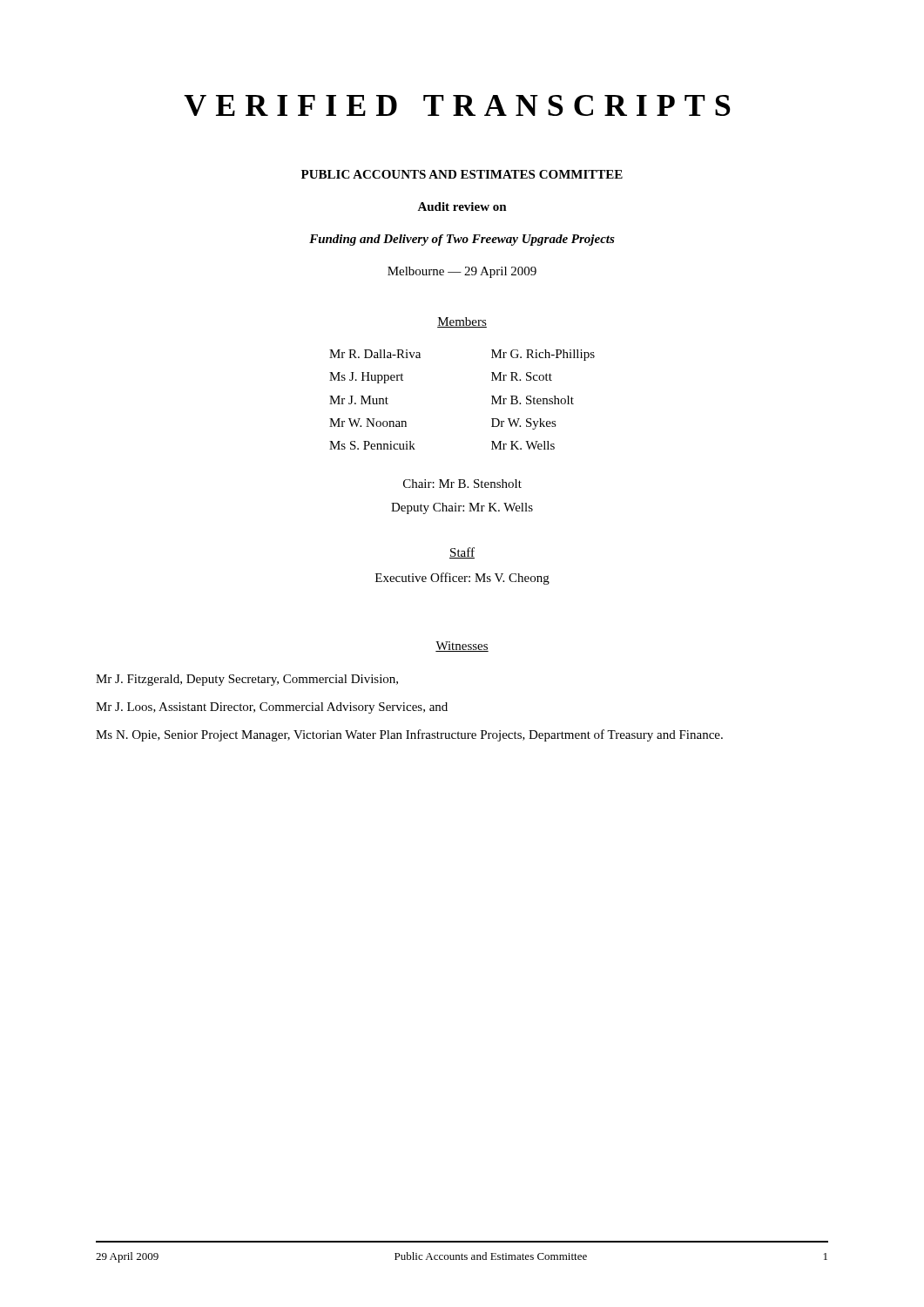Click on the text starting "Audit review on"

462,207
